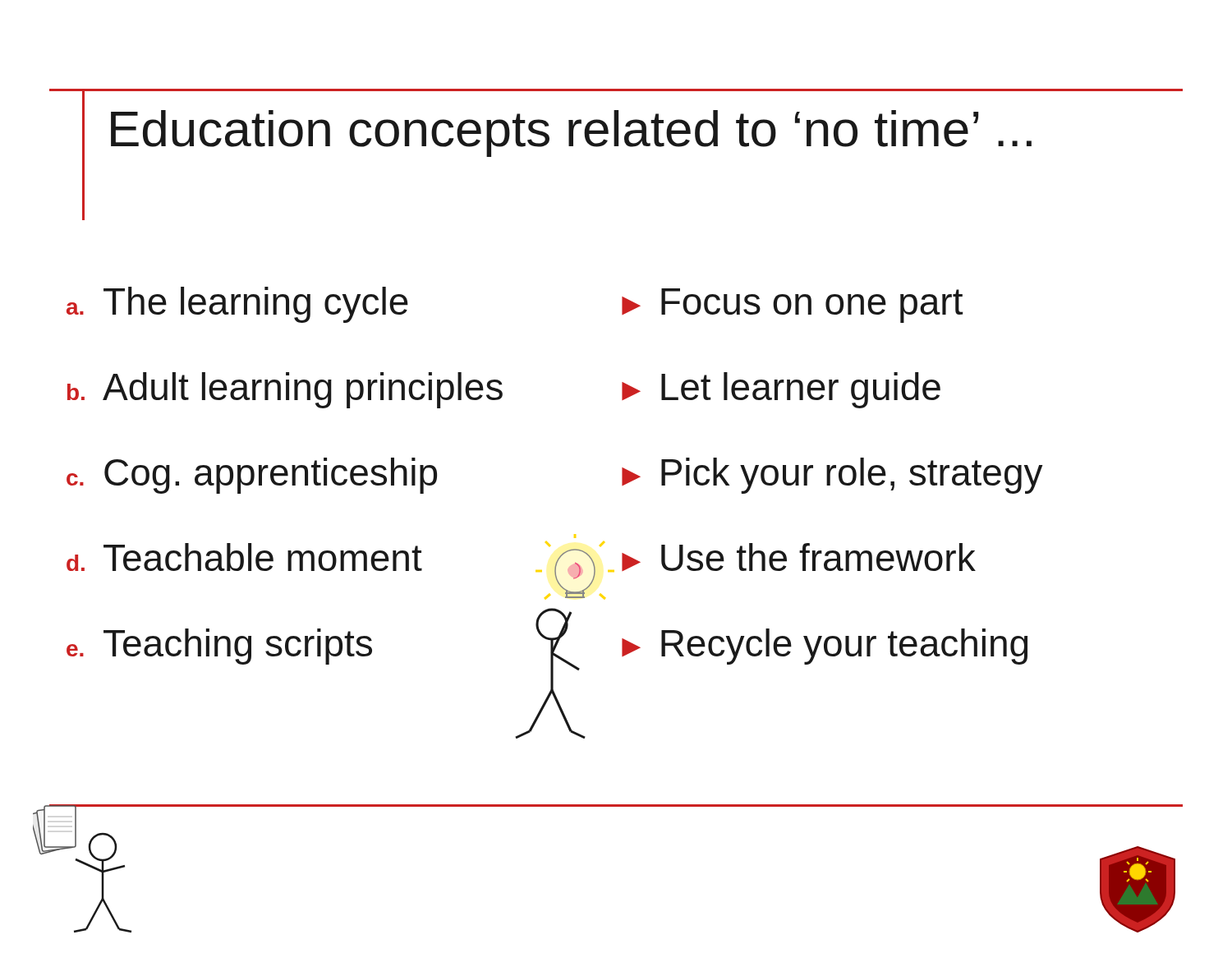1232x953 pixels.
Task: Locate the region starting "e. Teaching scripts"
Action: 220,643
